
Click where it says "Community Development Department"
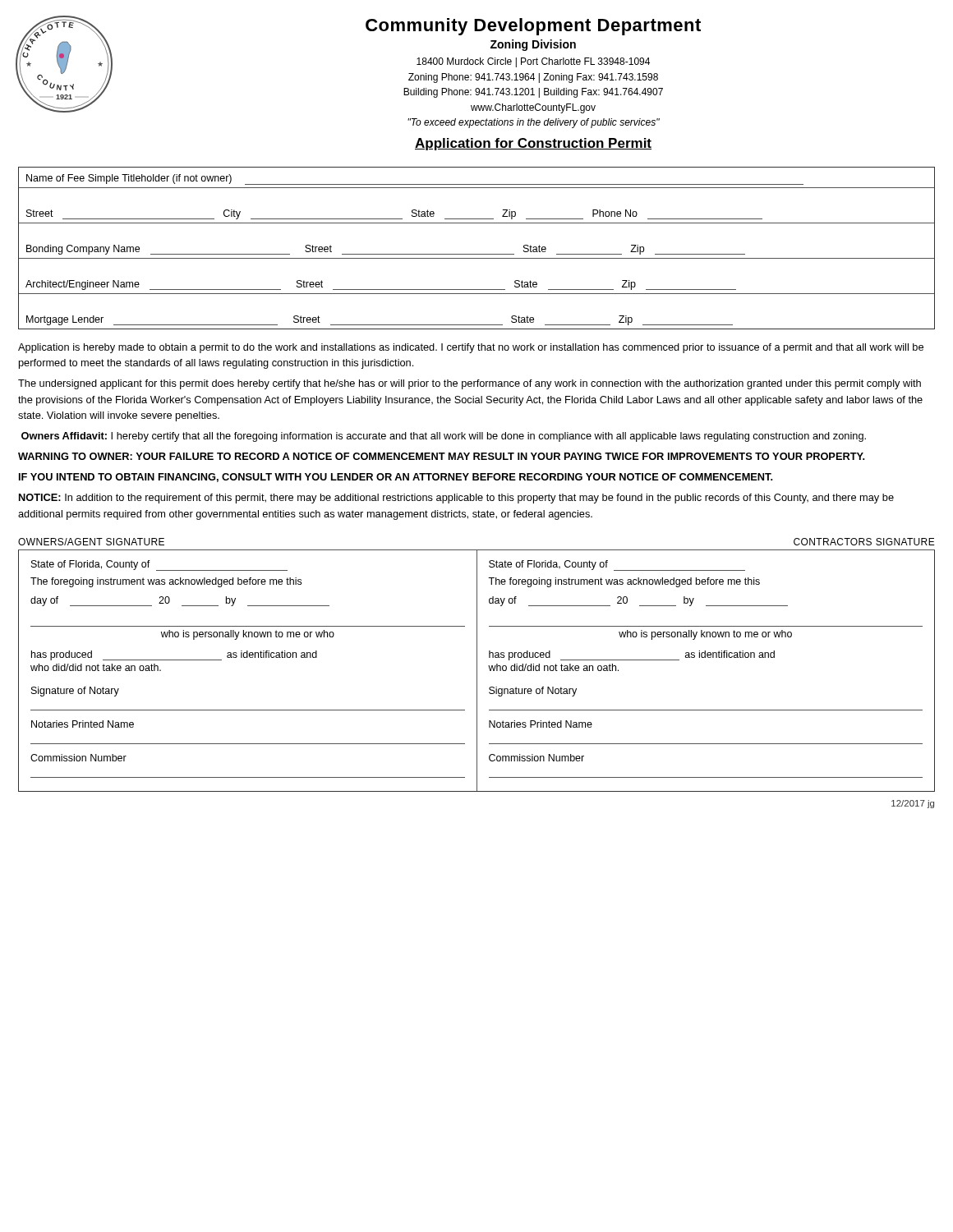coord(533,25)
